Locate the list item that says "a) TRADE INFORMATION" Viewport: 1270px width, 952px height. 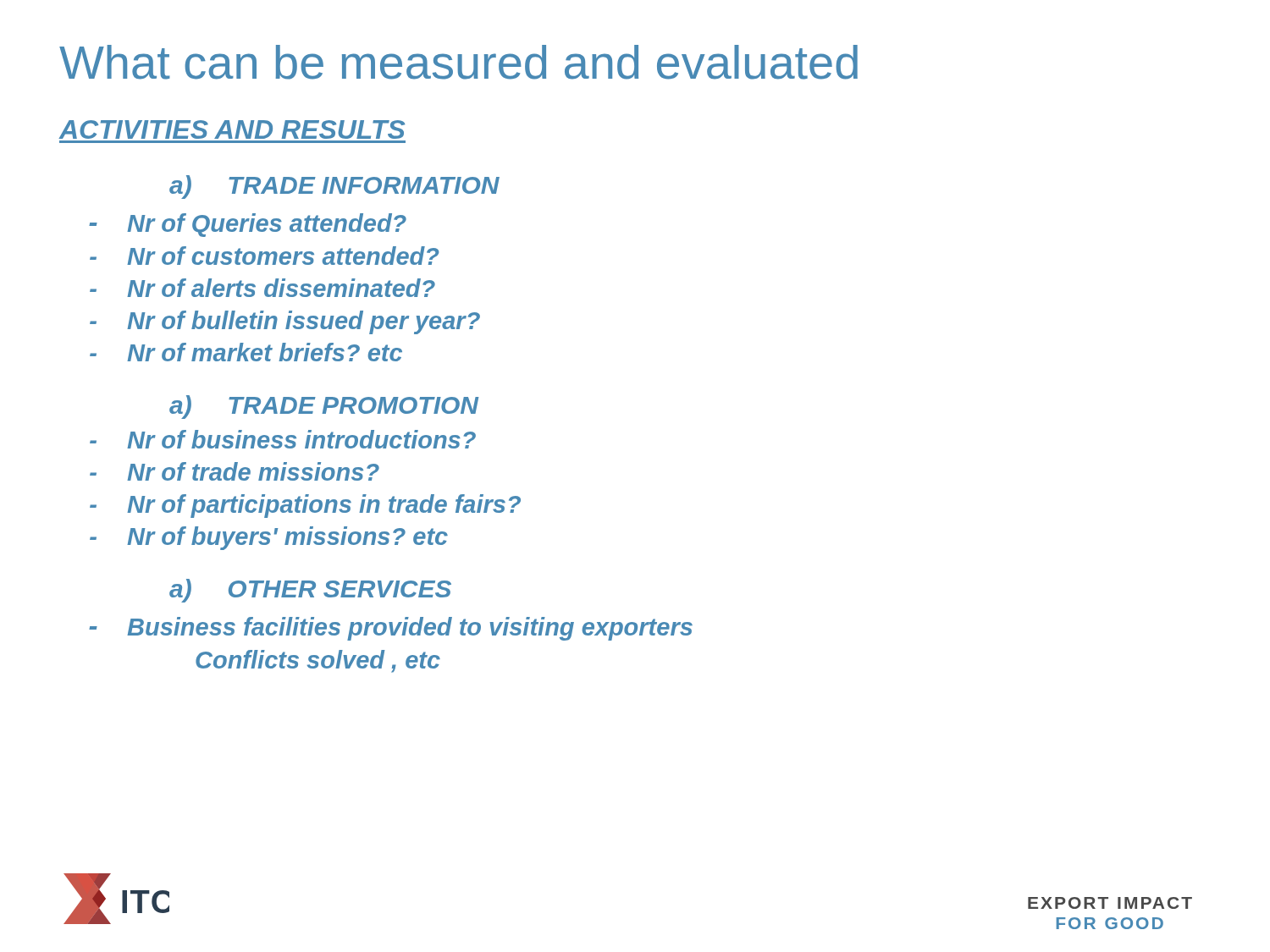(334, 185)
